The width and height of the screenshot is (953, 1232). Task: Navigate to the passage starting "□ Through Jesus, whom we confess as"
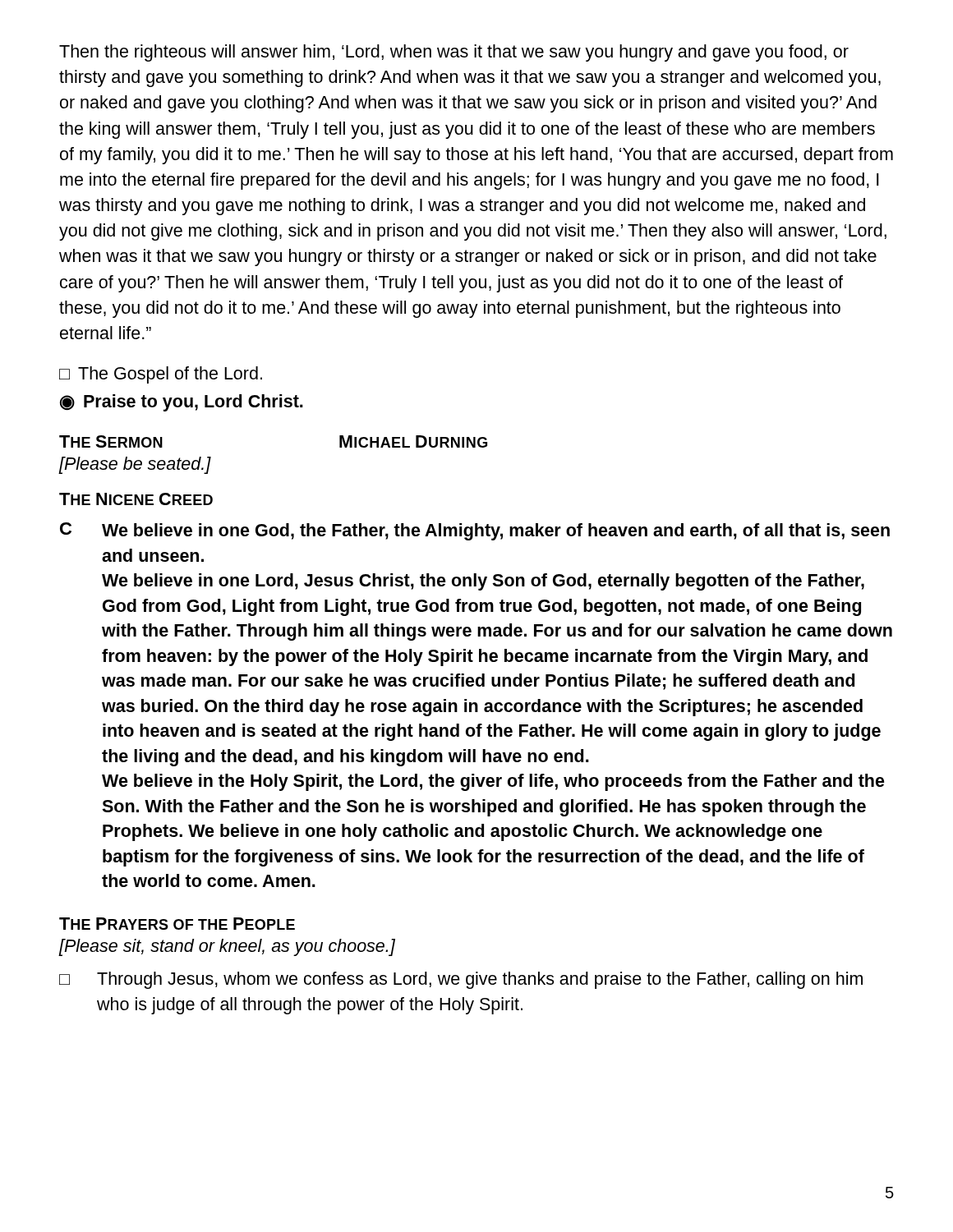pyautogui.click(x=476, y=992)
